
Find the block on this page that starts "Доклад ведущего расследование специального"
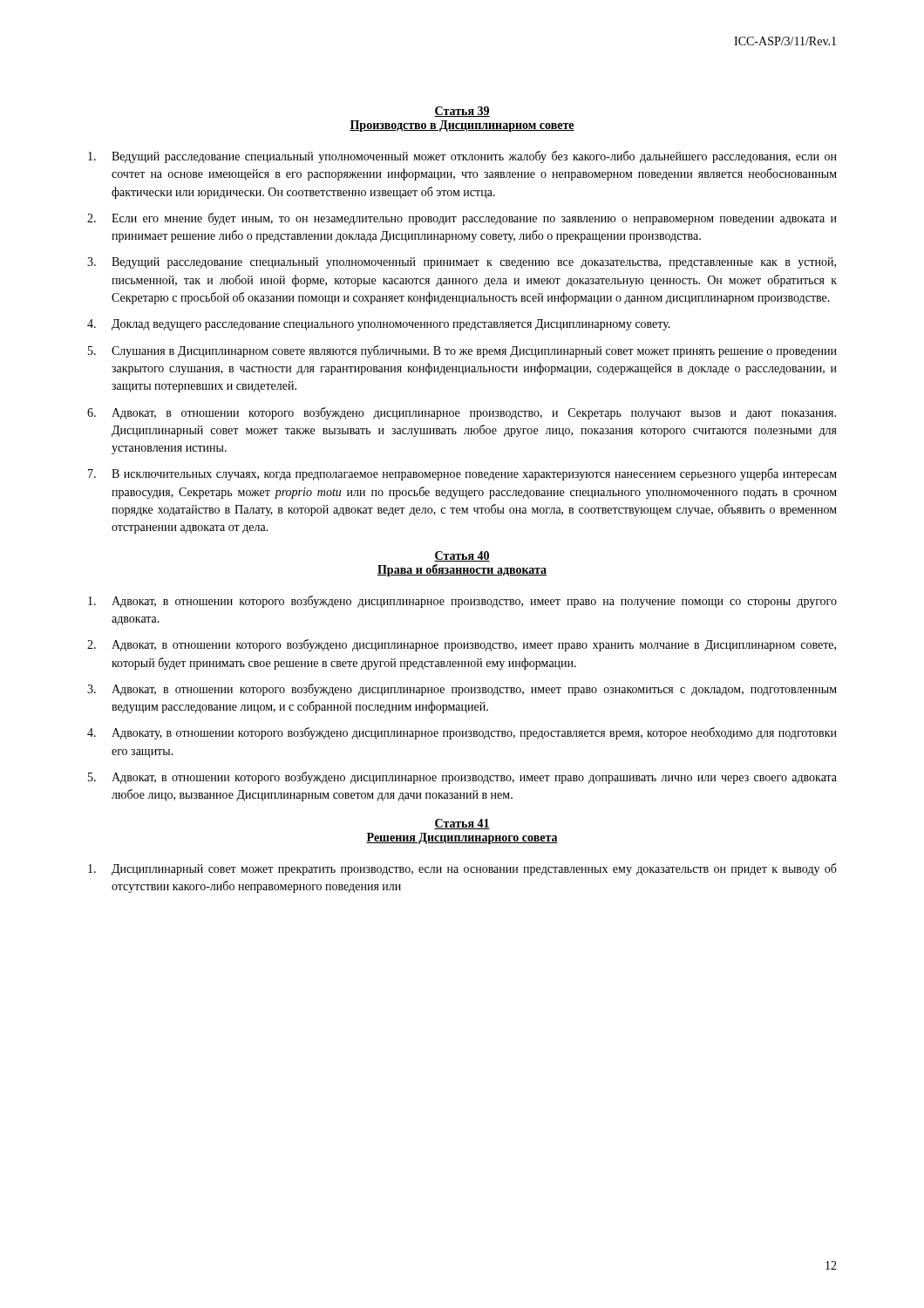[x=462, y=325]
